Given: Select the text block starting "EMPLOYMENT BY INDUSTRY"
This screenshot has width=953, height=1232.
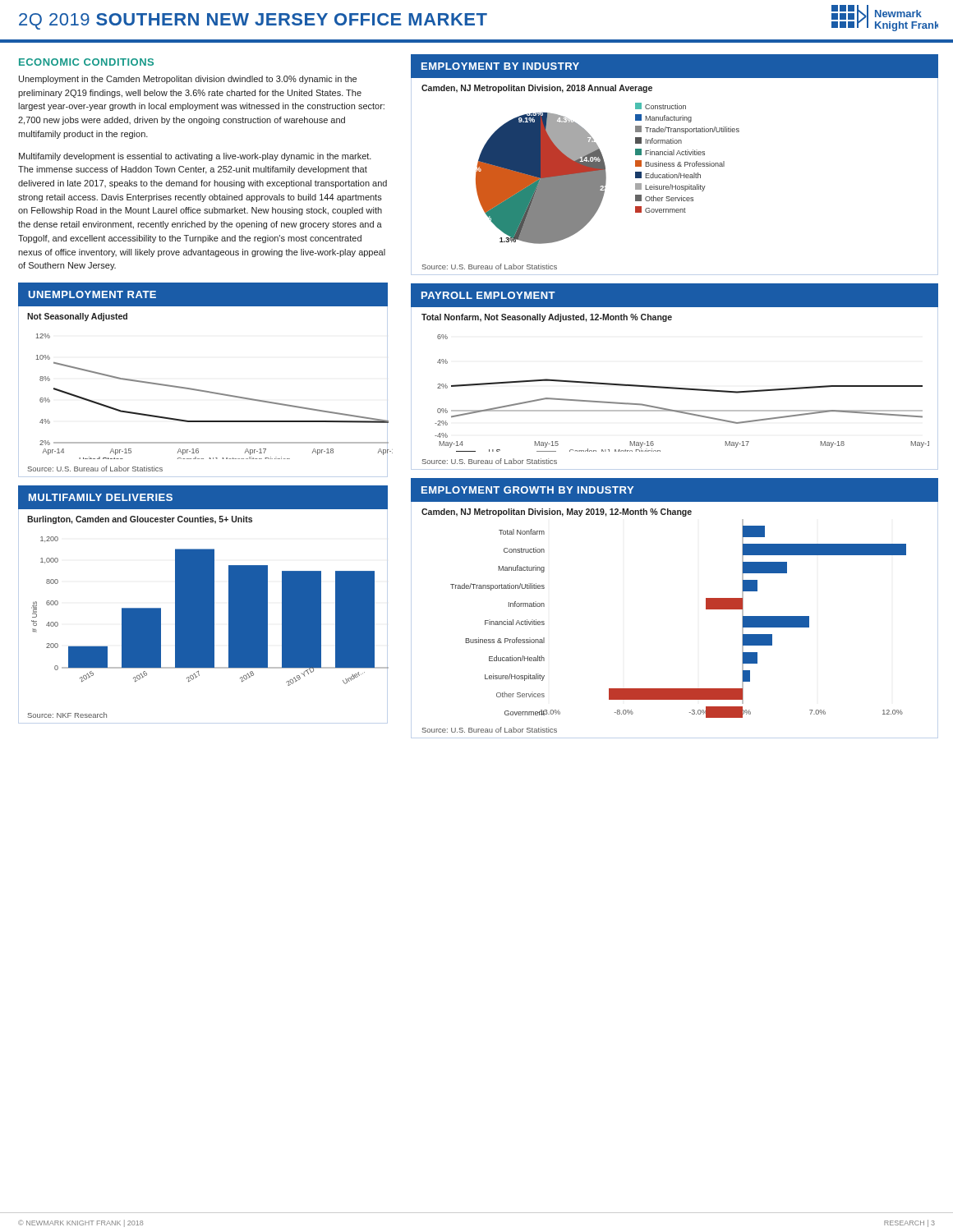Looking at the screenshot, I should 500,66.
